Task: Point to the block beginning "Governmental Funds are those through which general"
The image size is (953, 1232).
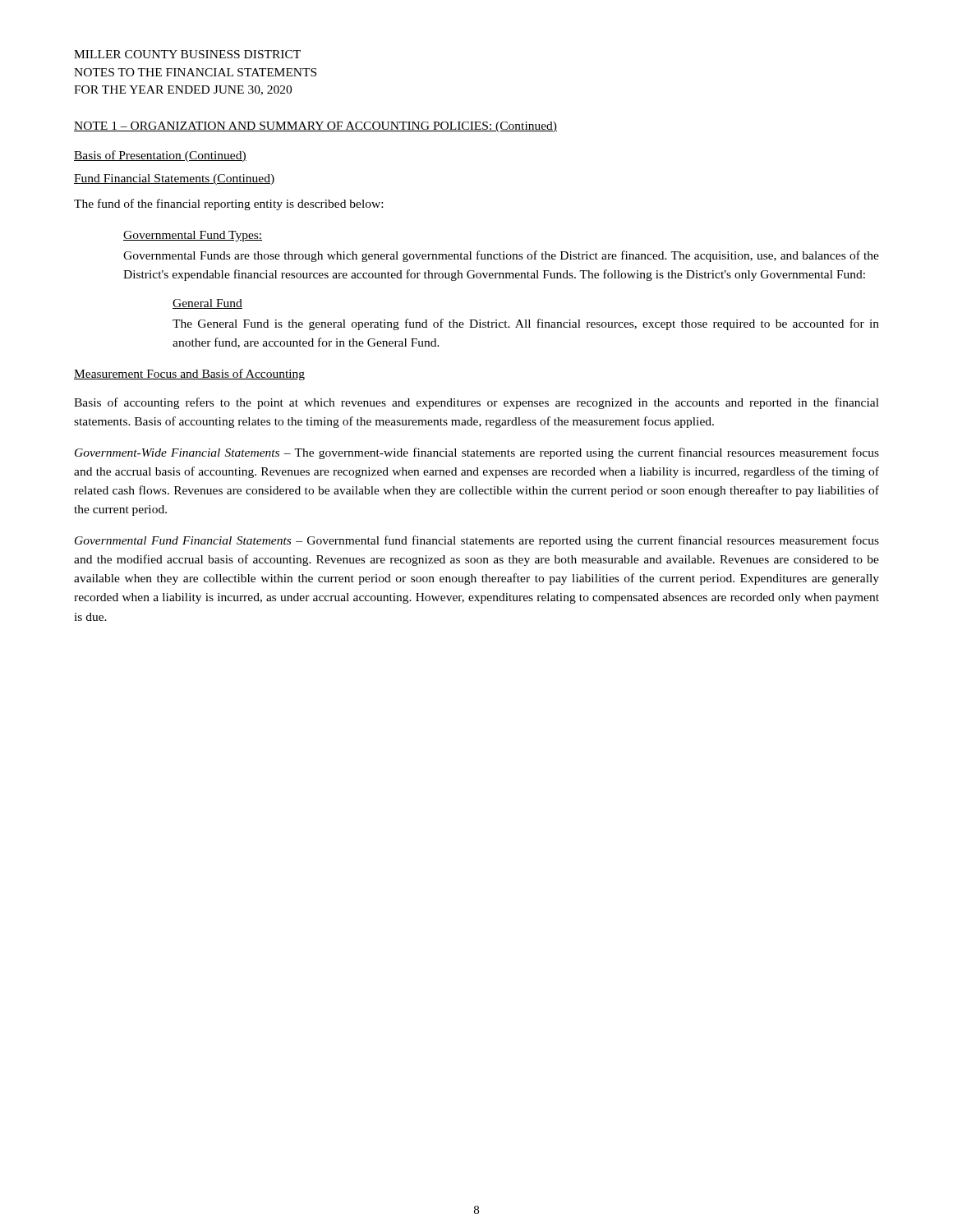Action: coord(501,265)
